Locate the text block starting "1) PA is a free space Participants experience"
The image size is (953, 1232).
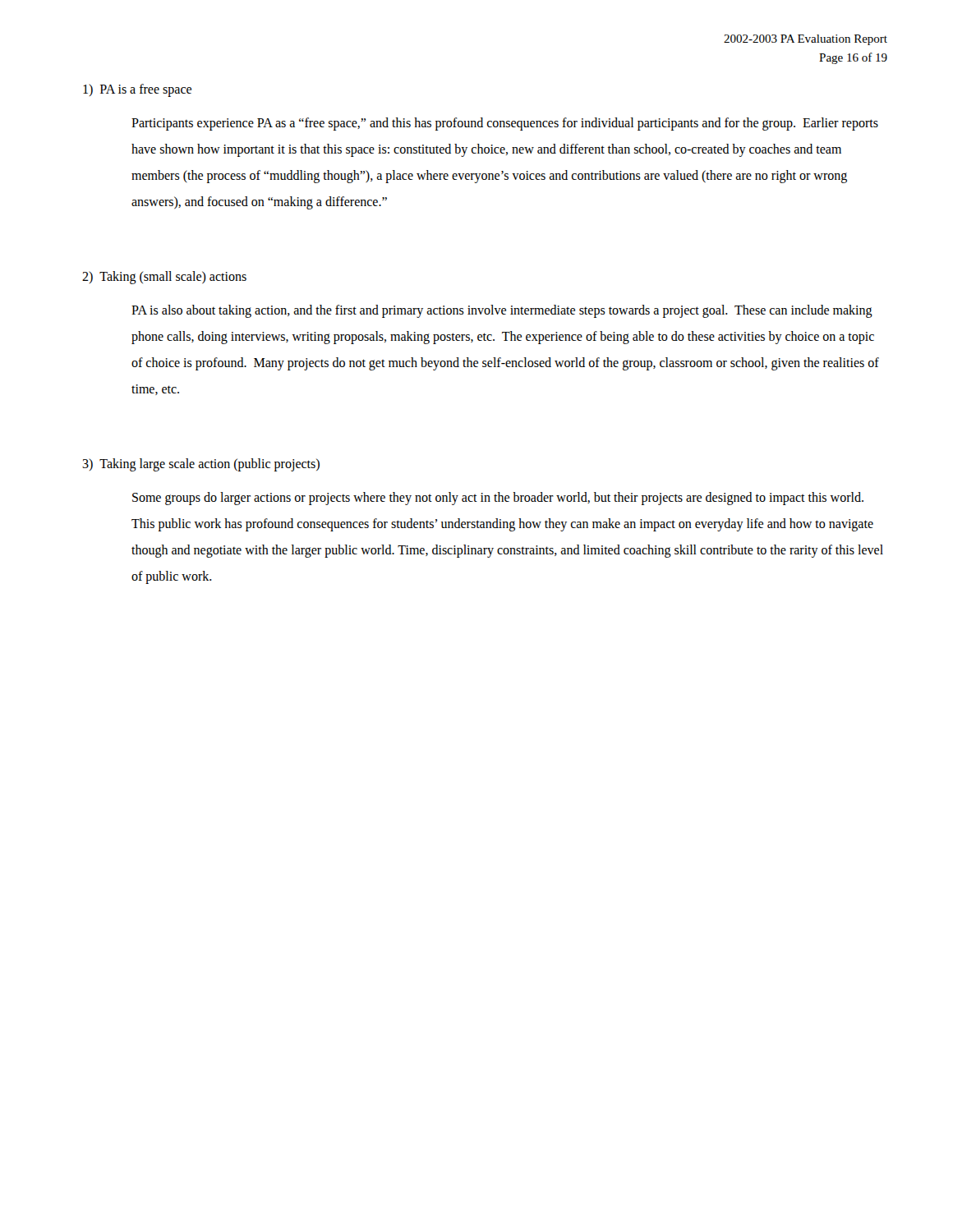point(485,149)
